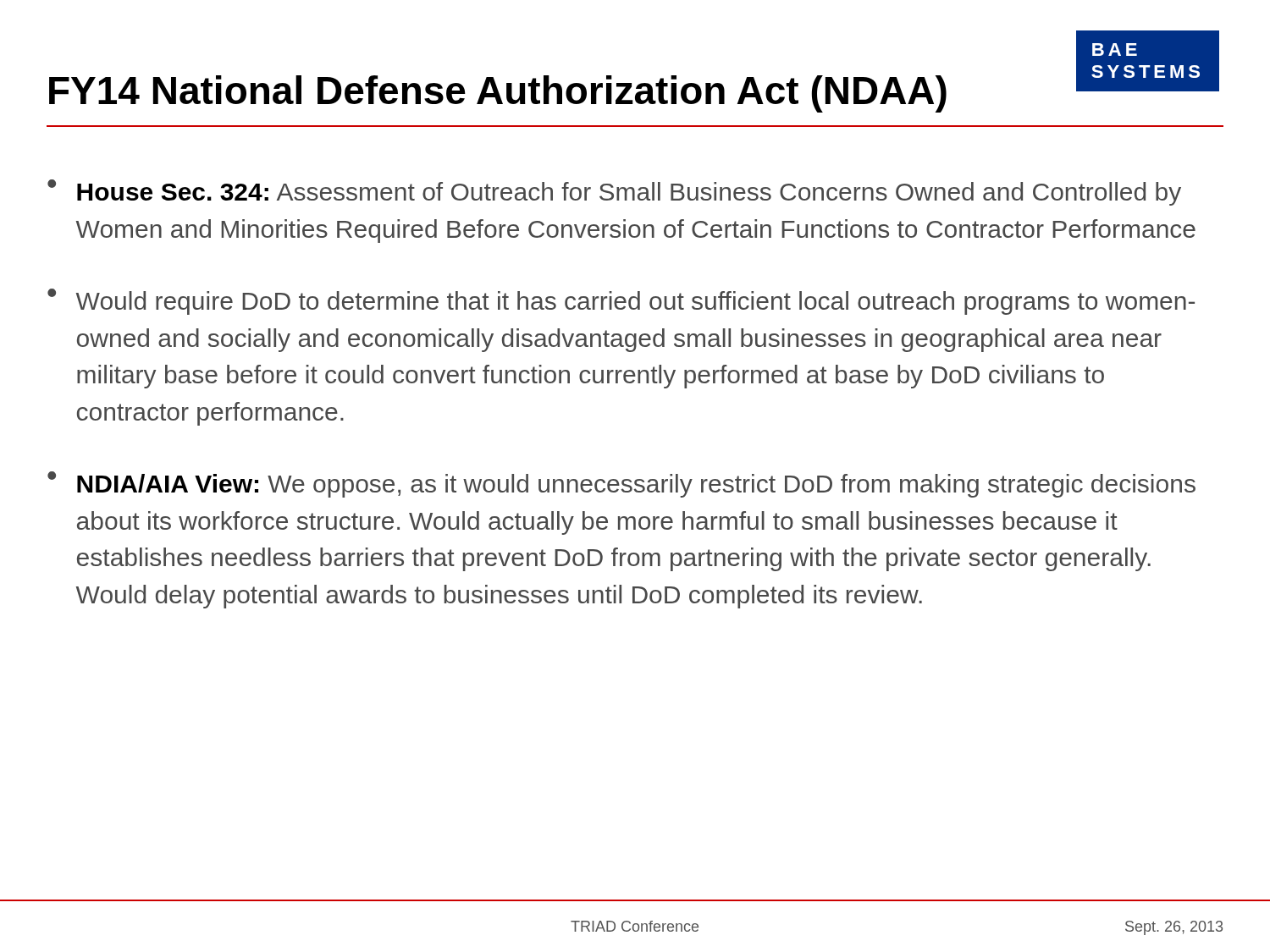Point to "FY14 National Defense Authorization Act (NDAA)"
This screenshot has height=952, width=1270.
[x=635, y=97]
